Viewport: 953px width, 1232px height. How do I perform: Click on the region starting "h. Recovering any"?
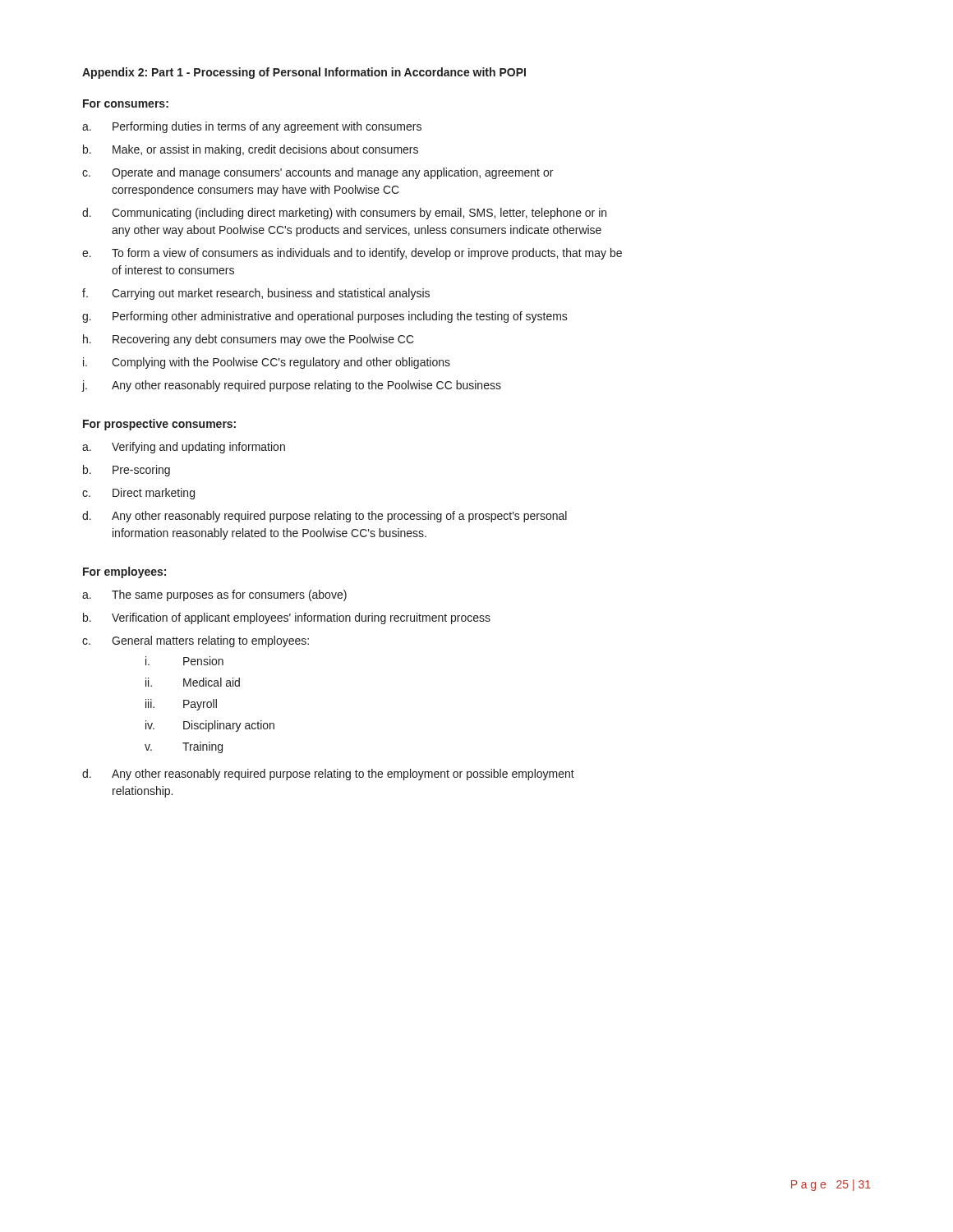click(x=249, y=340)
